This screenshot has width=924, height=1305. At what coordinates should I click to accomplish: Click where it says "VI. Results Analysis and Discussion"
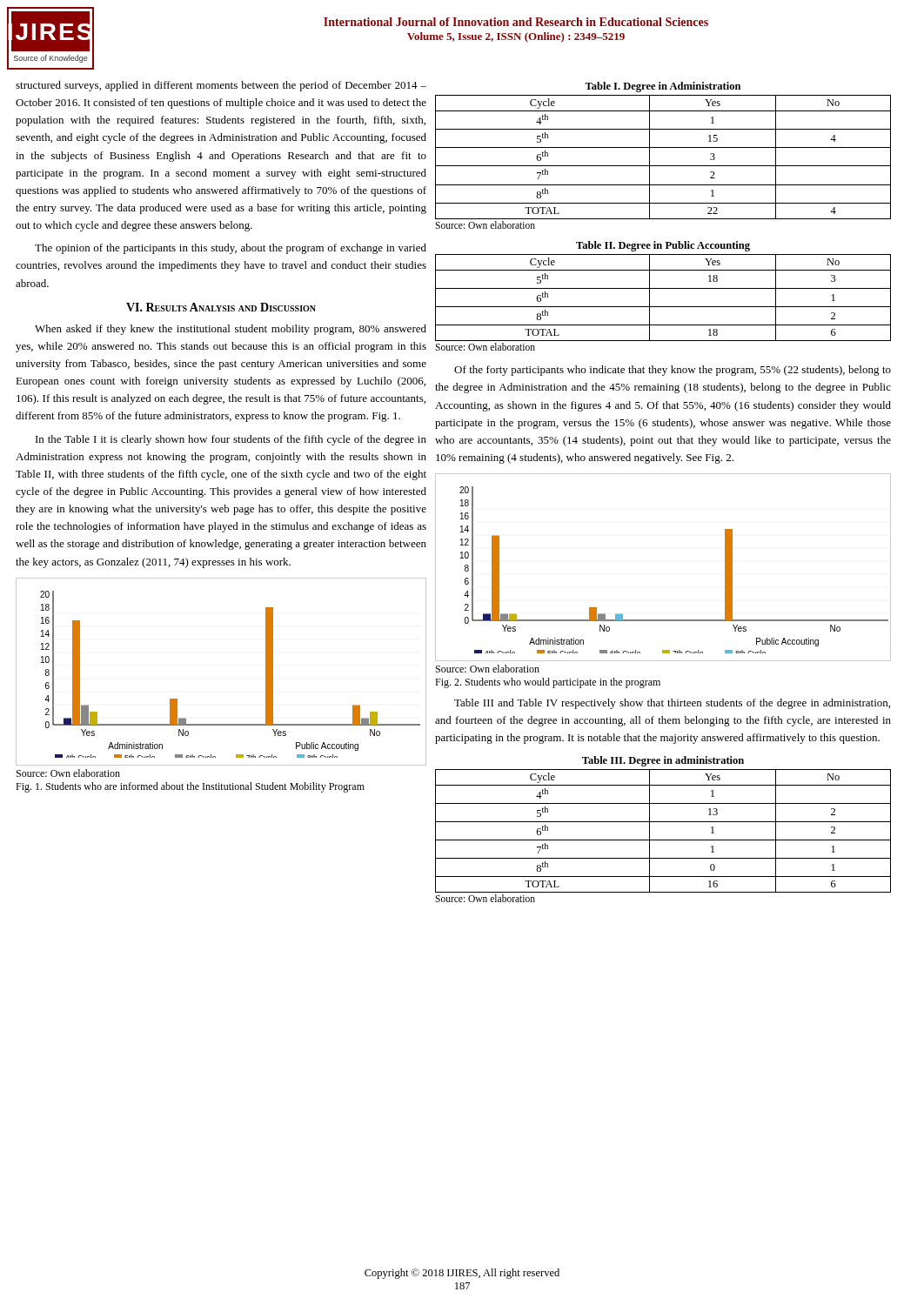click(221, 307)
